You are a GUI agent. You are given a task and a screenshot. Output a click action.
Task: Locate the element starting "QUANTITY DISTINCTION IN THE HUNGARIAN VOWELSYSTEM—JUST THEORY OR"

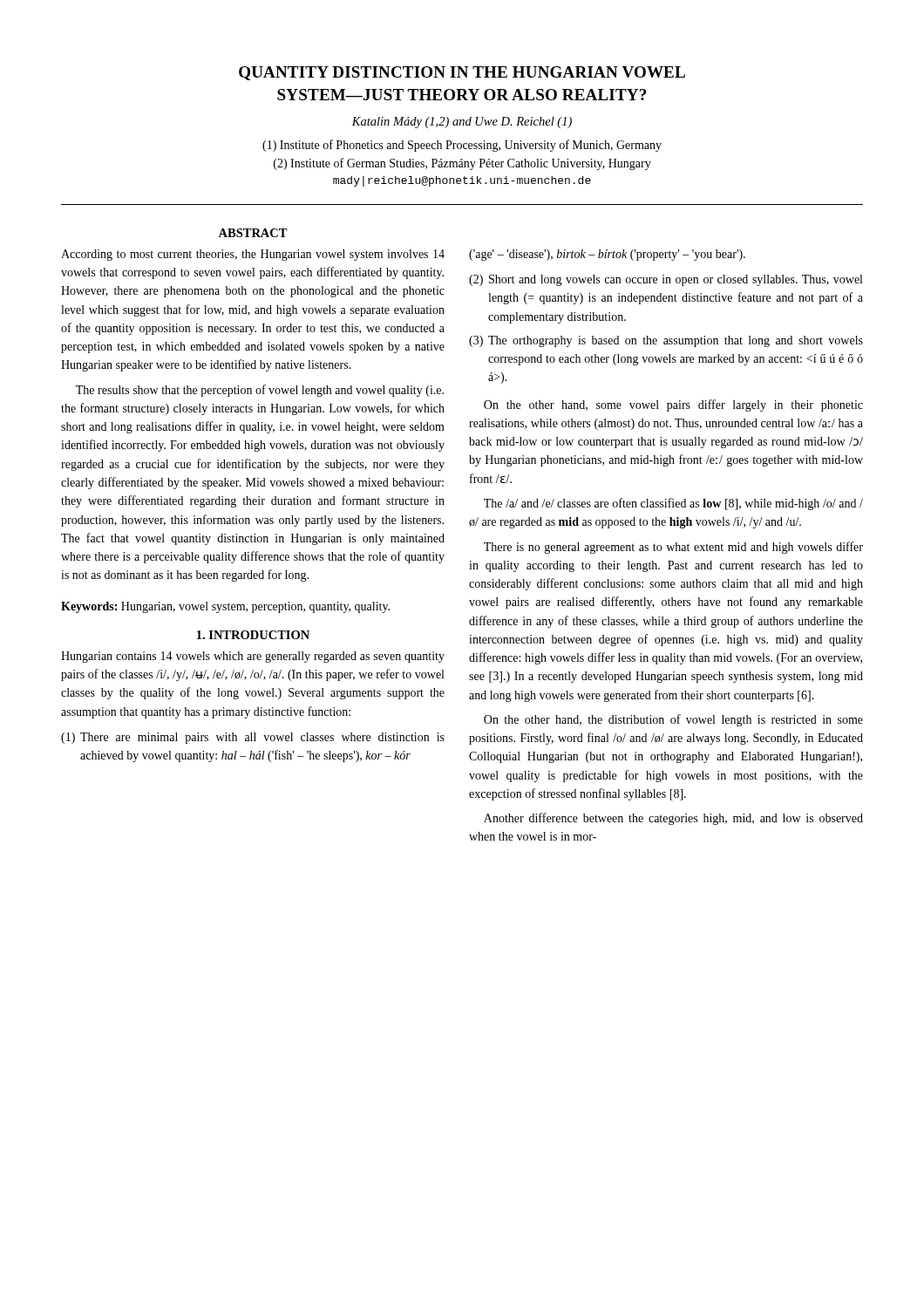[462, 83]
